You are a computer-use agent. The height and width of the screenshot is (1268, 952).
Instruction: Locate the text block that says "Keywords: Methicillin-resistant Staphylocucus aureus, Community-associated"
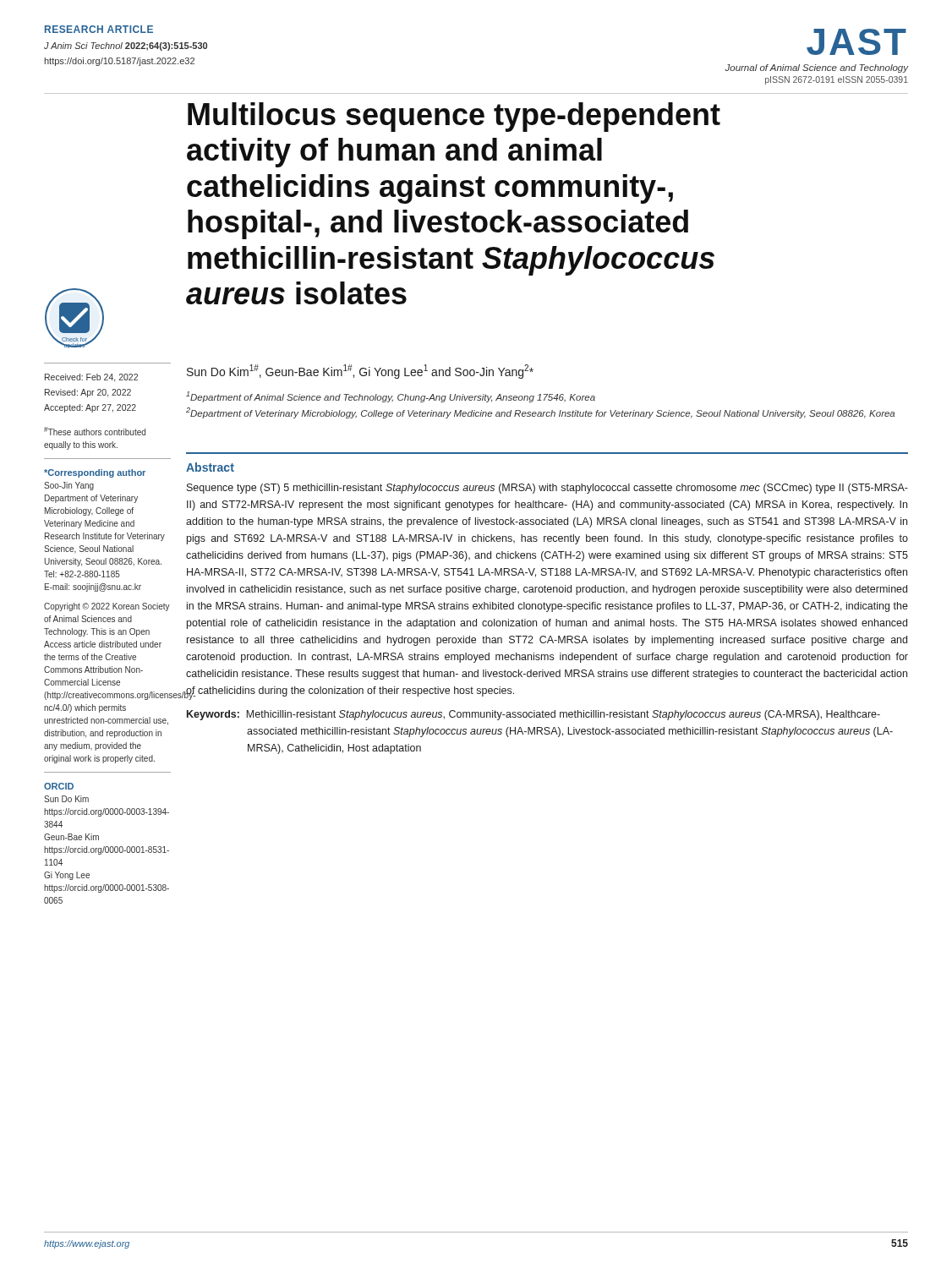point(539,731)
